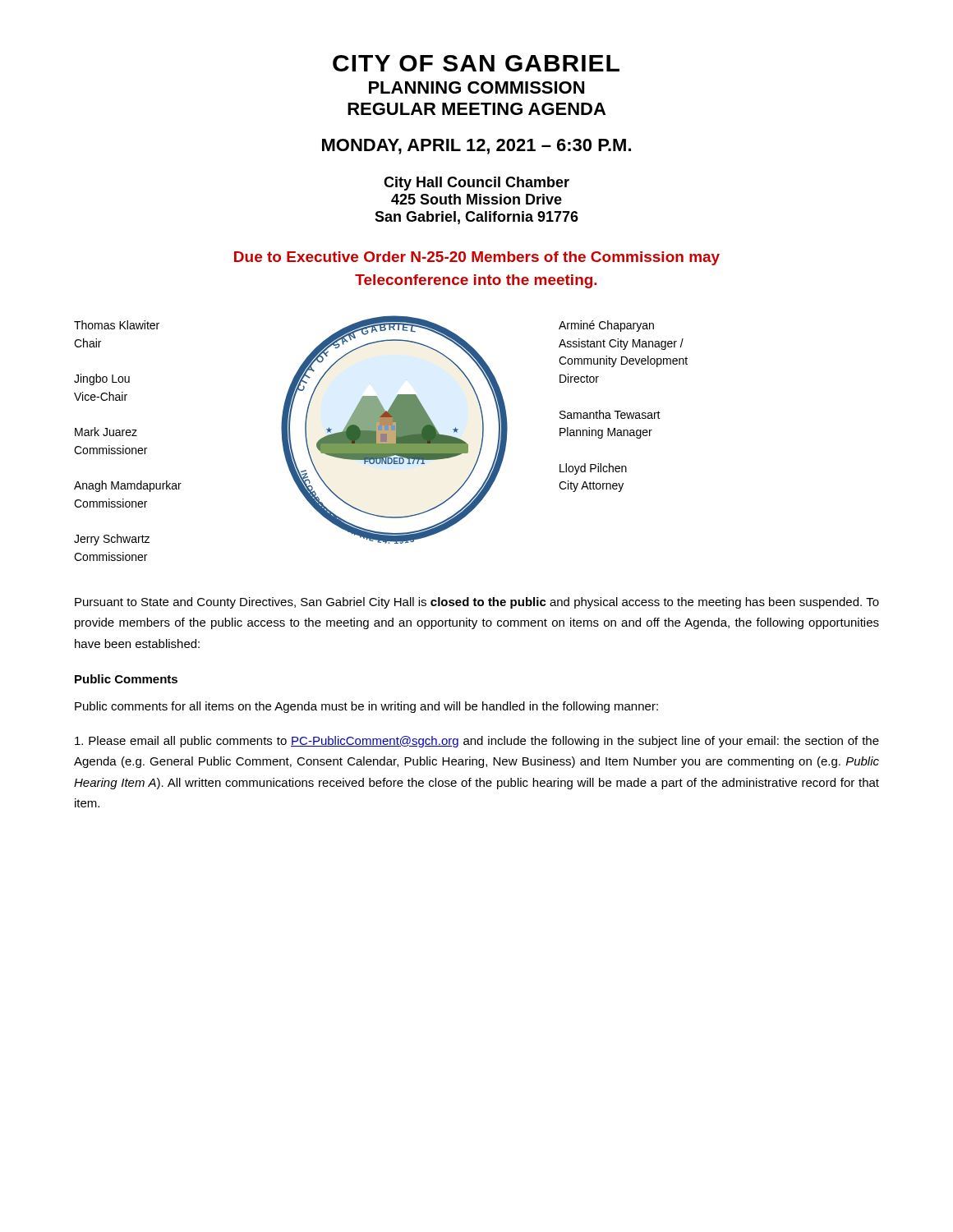Find the logo
Viewport: 953px width, 1232px height.
pyautogui.click(x=394, y=429)
